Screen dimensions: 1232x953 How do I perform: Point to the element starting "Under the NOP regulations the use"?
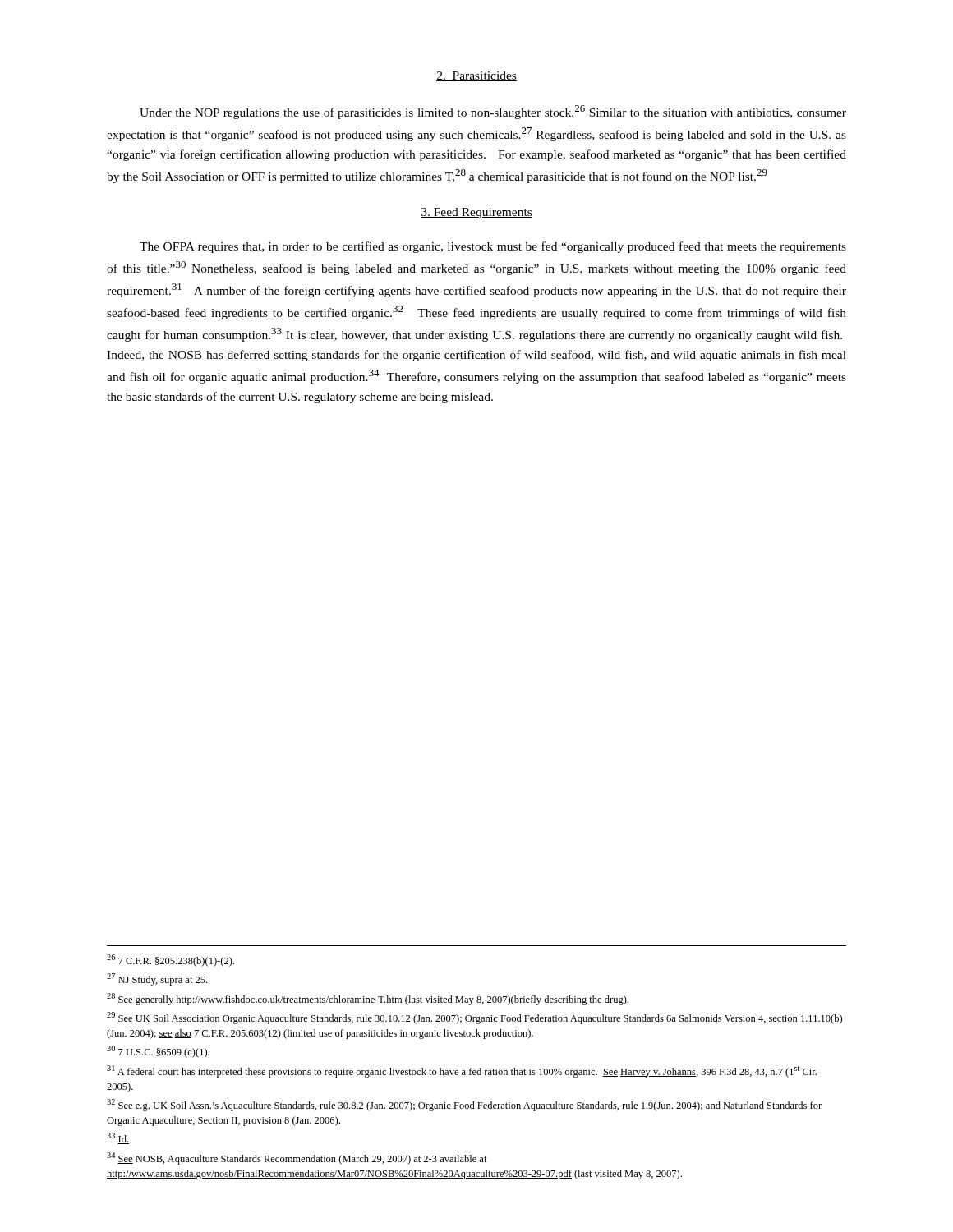[476, 143]
